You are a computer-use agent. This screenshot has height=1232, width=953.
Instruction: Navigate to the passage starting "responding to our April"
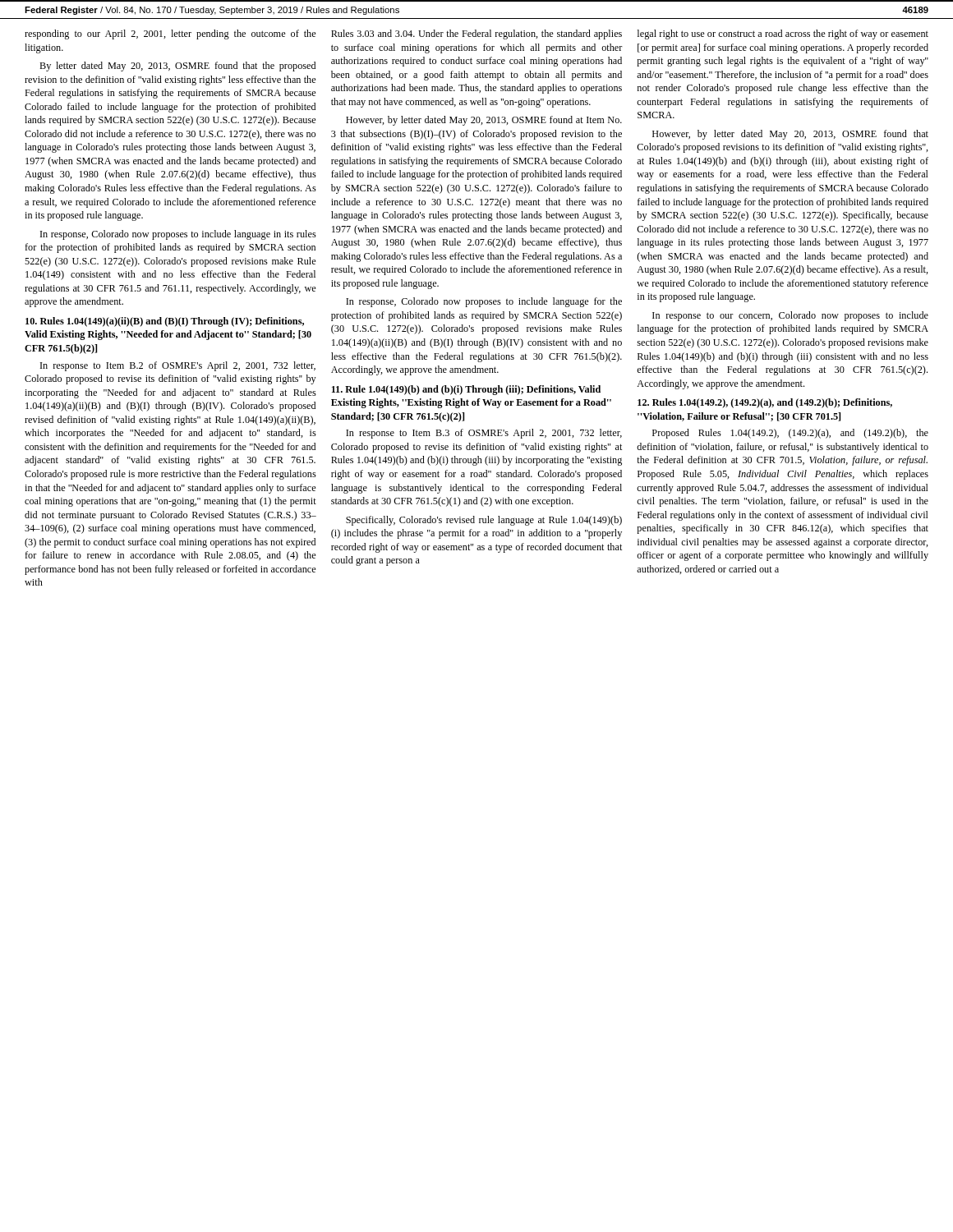(x=170, y=168)
